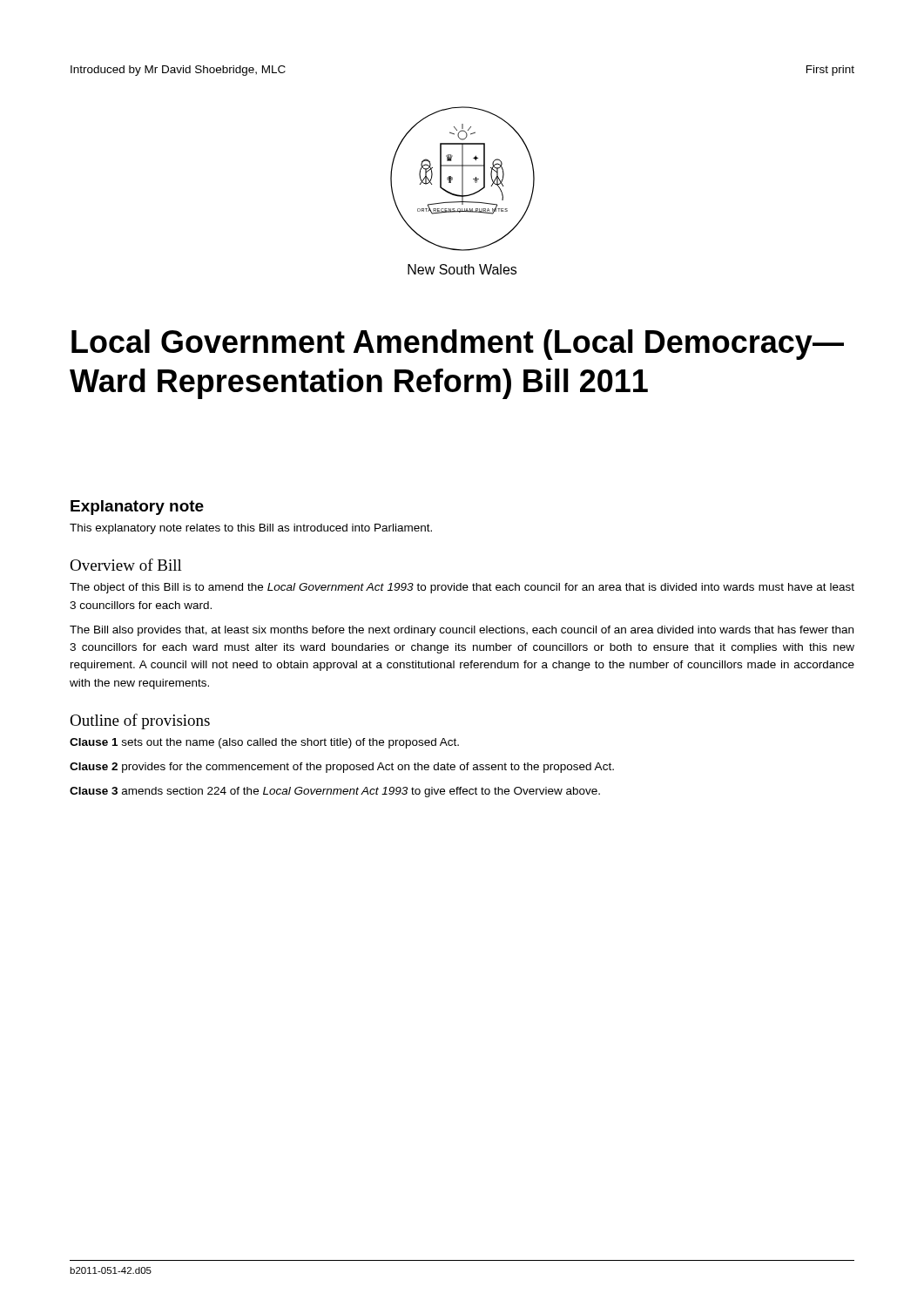This screenshot has height=1307, width=924.
Task: Find the text block starting "Local Government Amendment (Local Democracy—Ward Representation Reform)"
Action: tap(457, 362)
